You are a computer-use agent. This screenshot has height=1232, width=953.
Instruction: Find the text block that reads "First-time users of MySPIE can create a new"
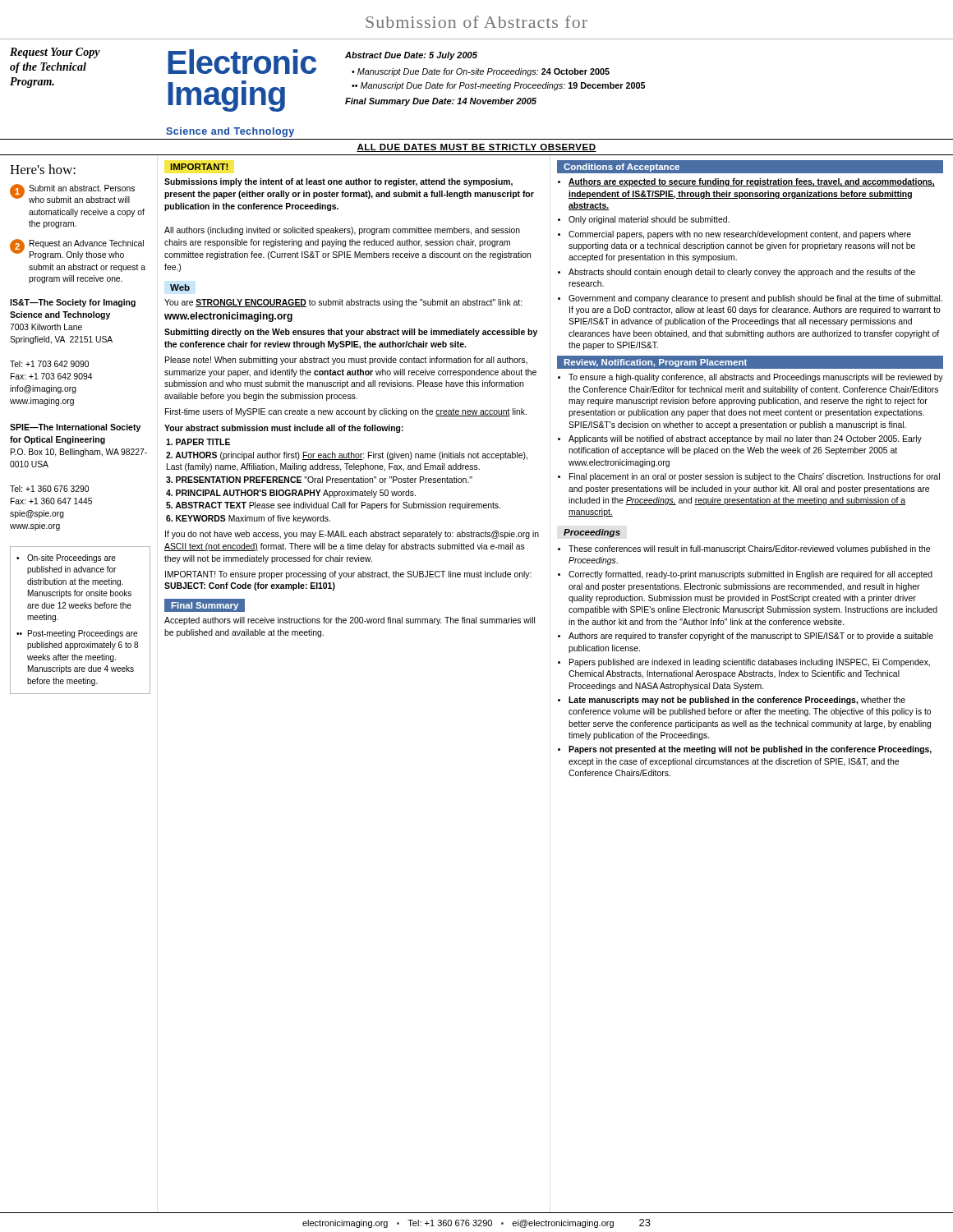point(346,412)
